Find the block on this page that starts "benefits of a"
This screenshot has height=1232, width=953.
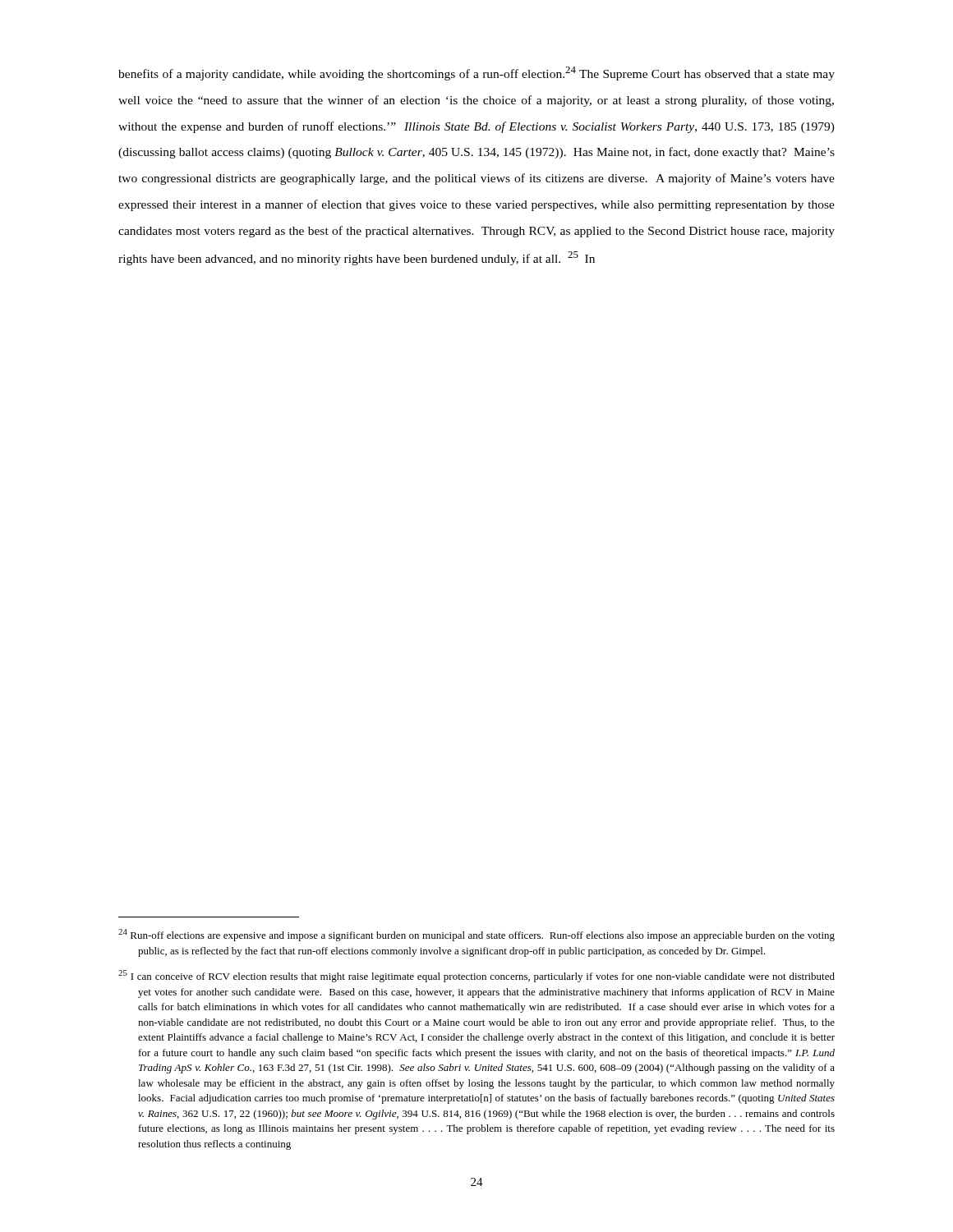click(476, 164)
